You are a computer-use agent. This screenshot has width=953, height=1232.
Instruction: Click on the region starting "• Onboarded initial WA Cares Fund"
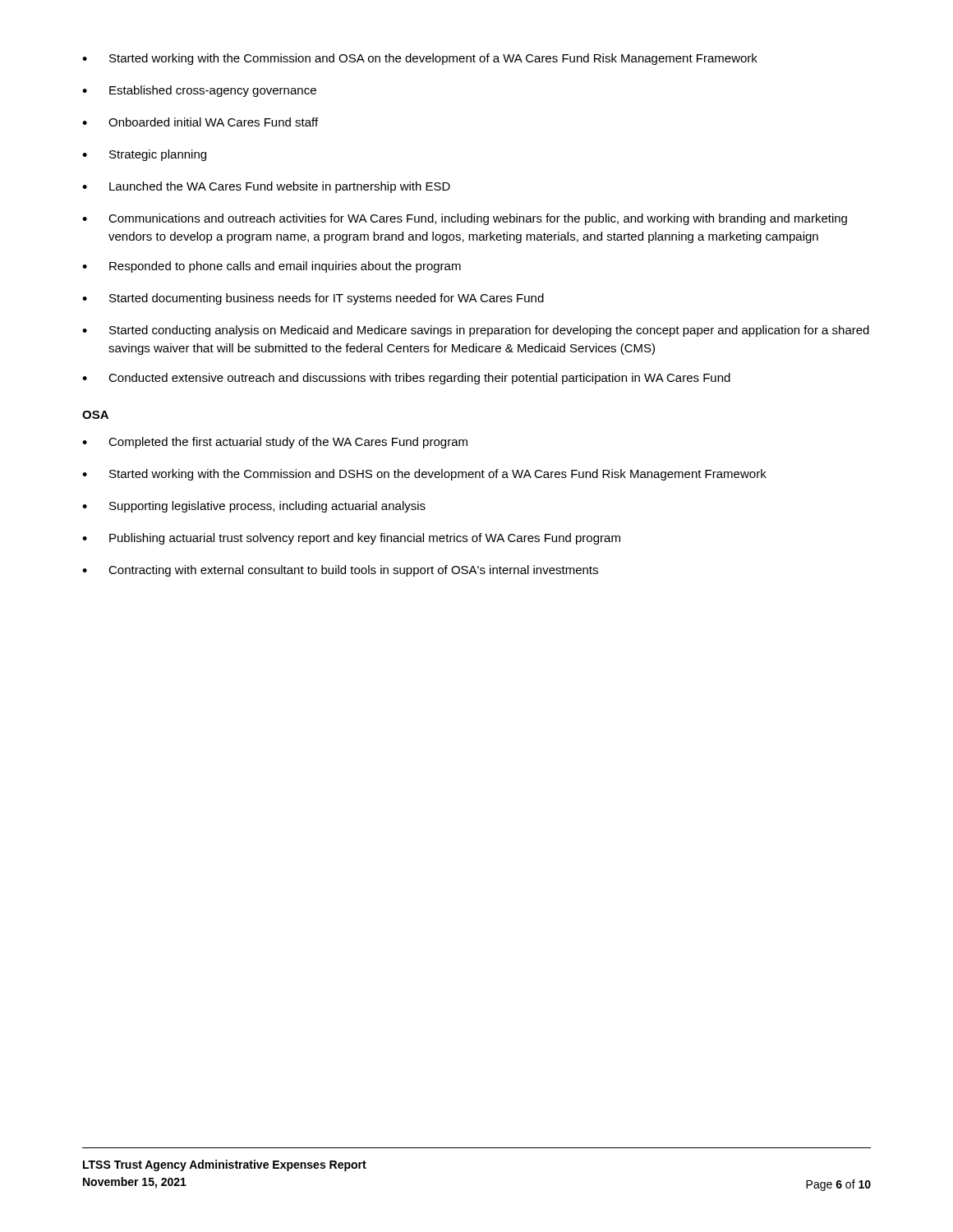pos(200,122)
